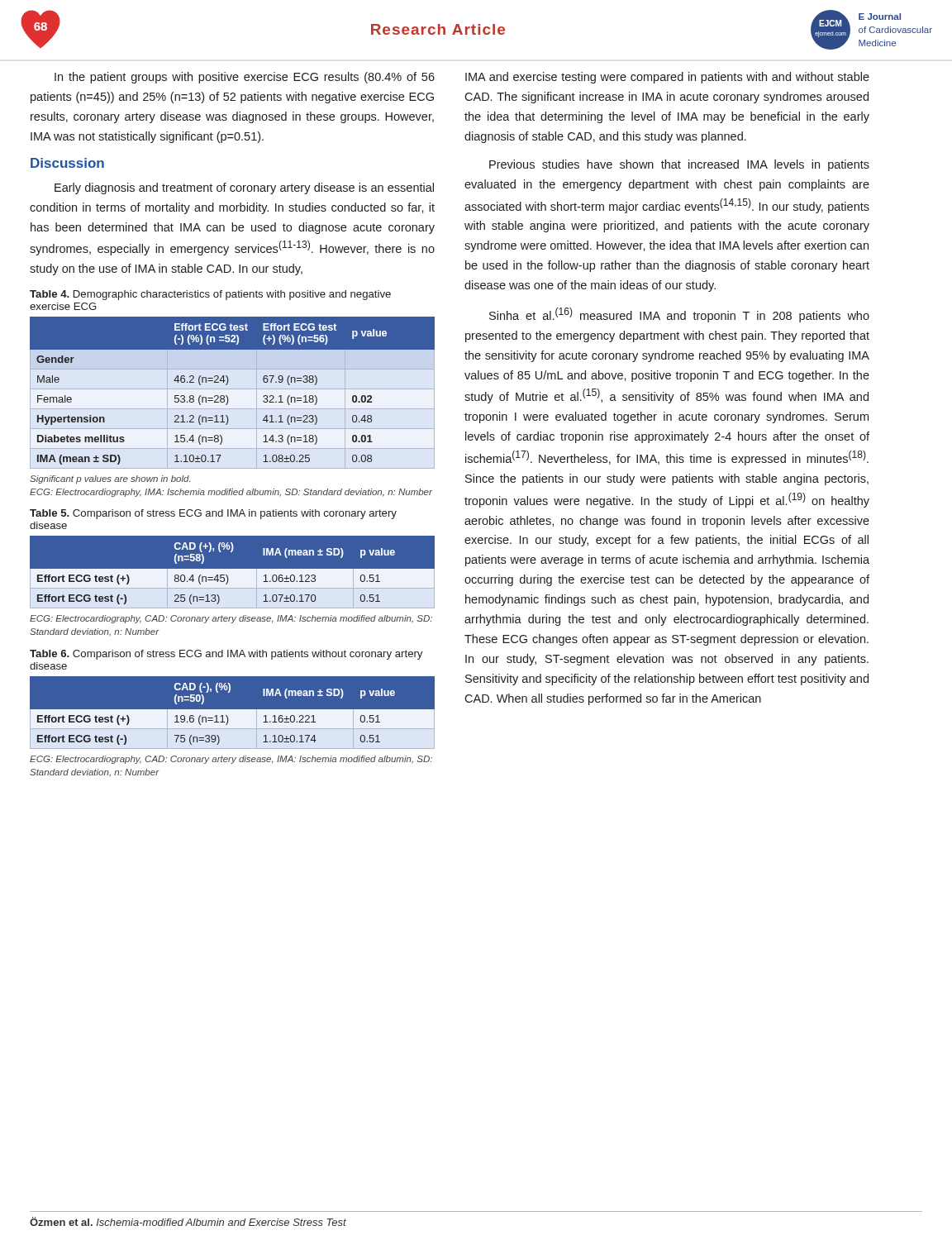Navigate to the text block starting "Early diagnosis and"
Screen dimensions: 1240x952
[x=232, y=229]
